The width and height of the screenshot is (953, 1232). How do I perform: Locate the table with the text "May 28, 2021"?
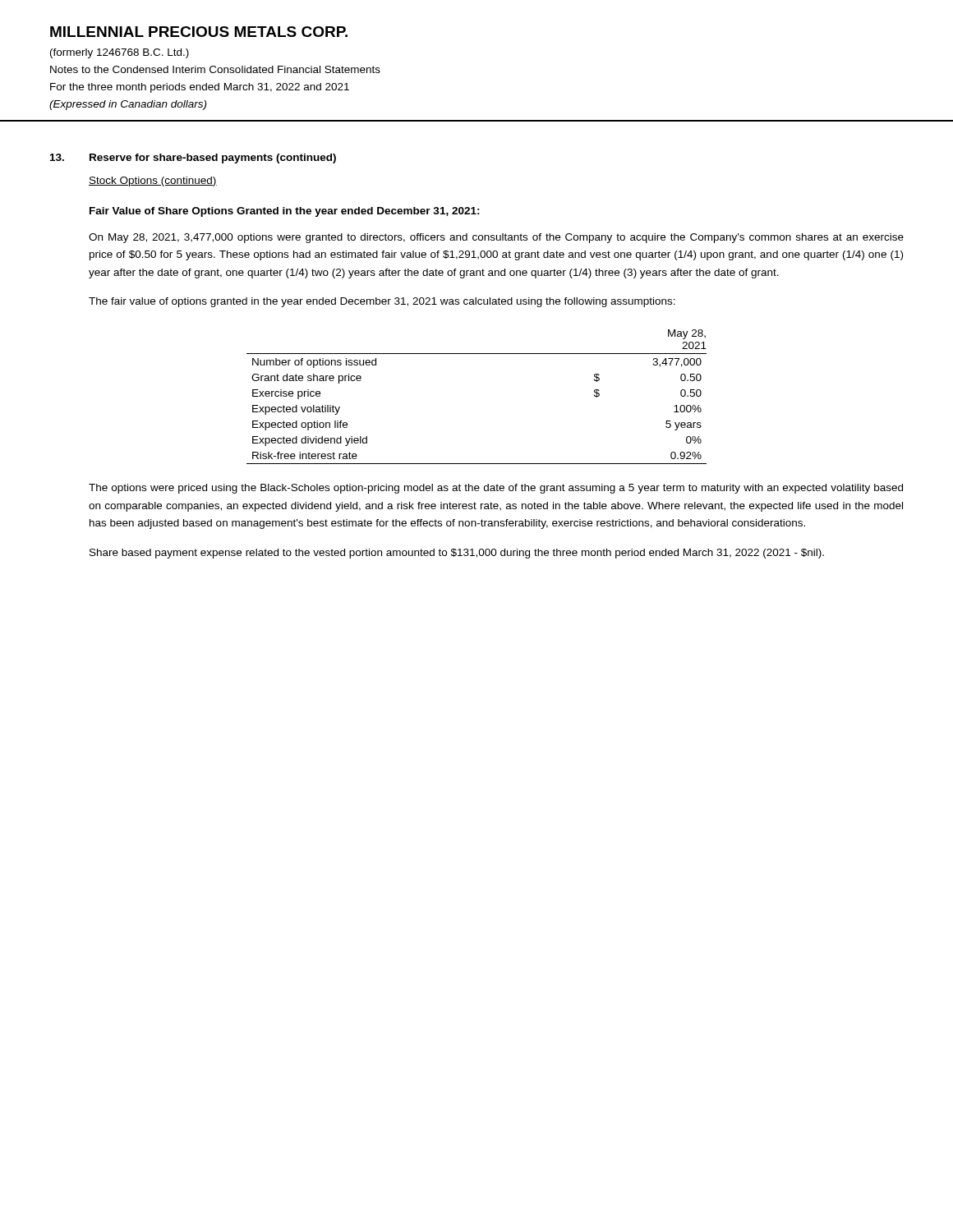(476, 395)
